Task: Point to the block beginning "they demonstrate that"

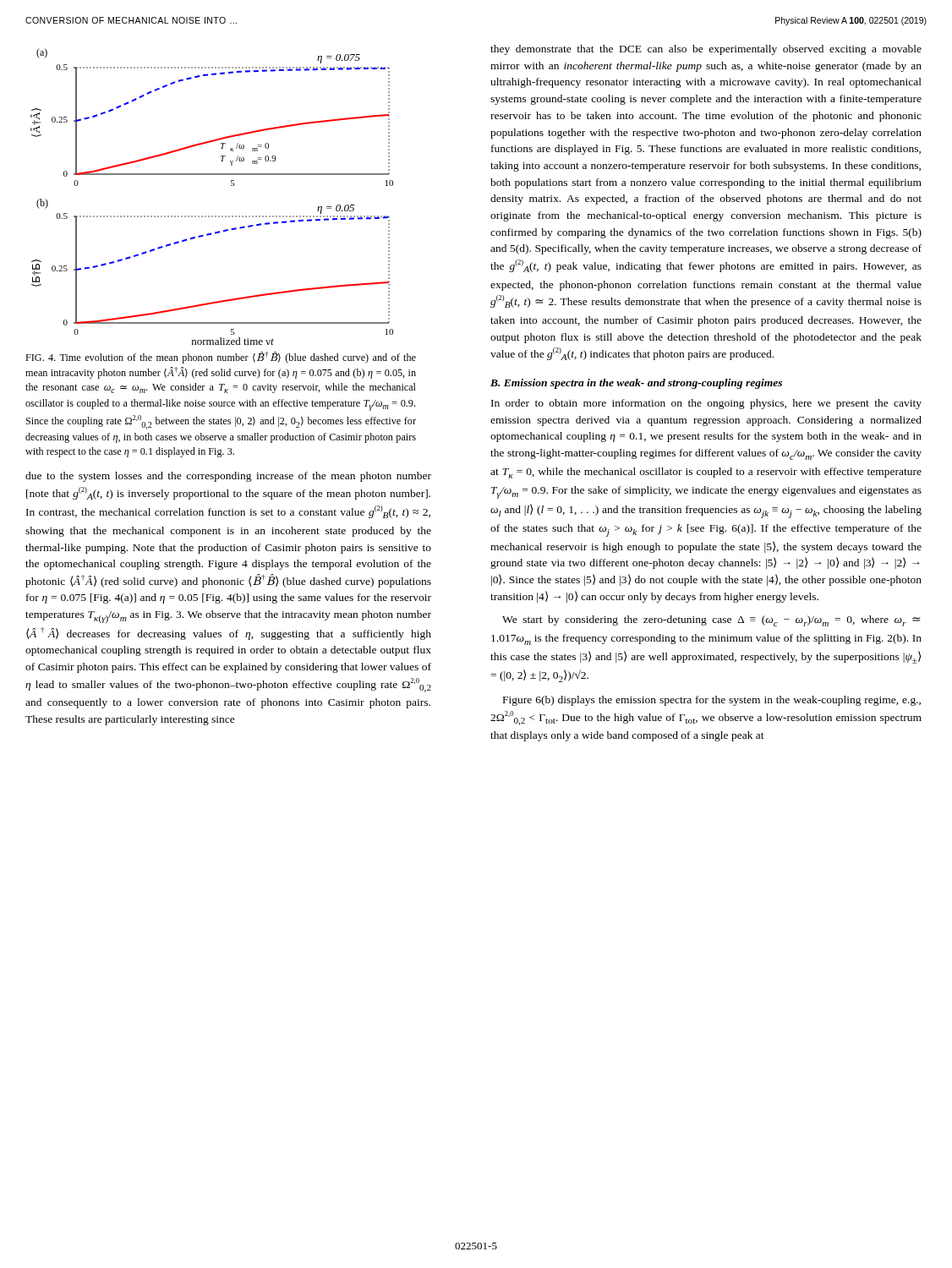Action: [x=706, y=202]
